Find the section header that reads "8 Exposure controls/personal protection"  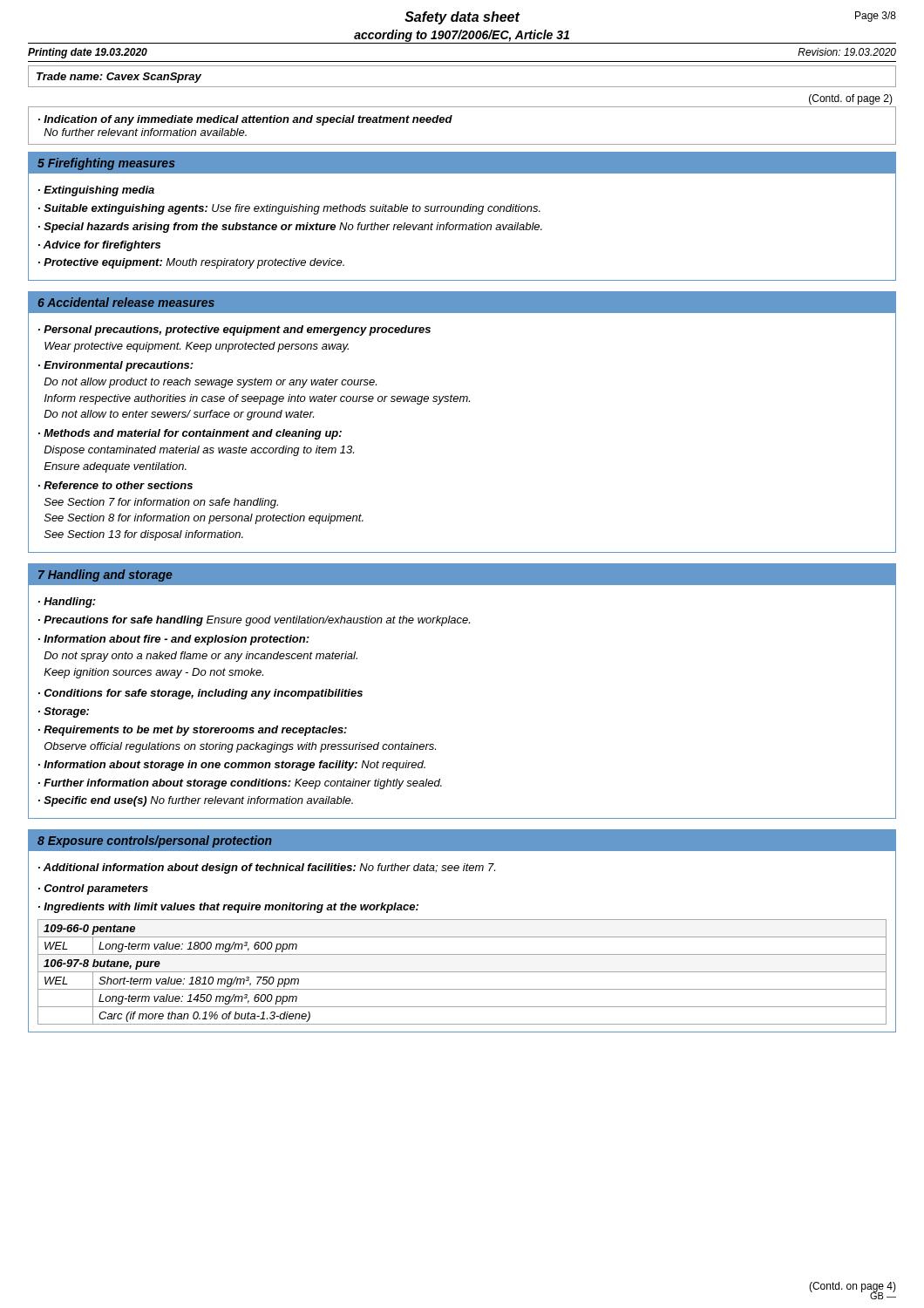click(x=155, y=841)
